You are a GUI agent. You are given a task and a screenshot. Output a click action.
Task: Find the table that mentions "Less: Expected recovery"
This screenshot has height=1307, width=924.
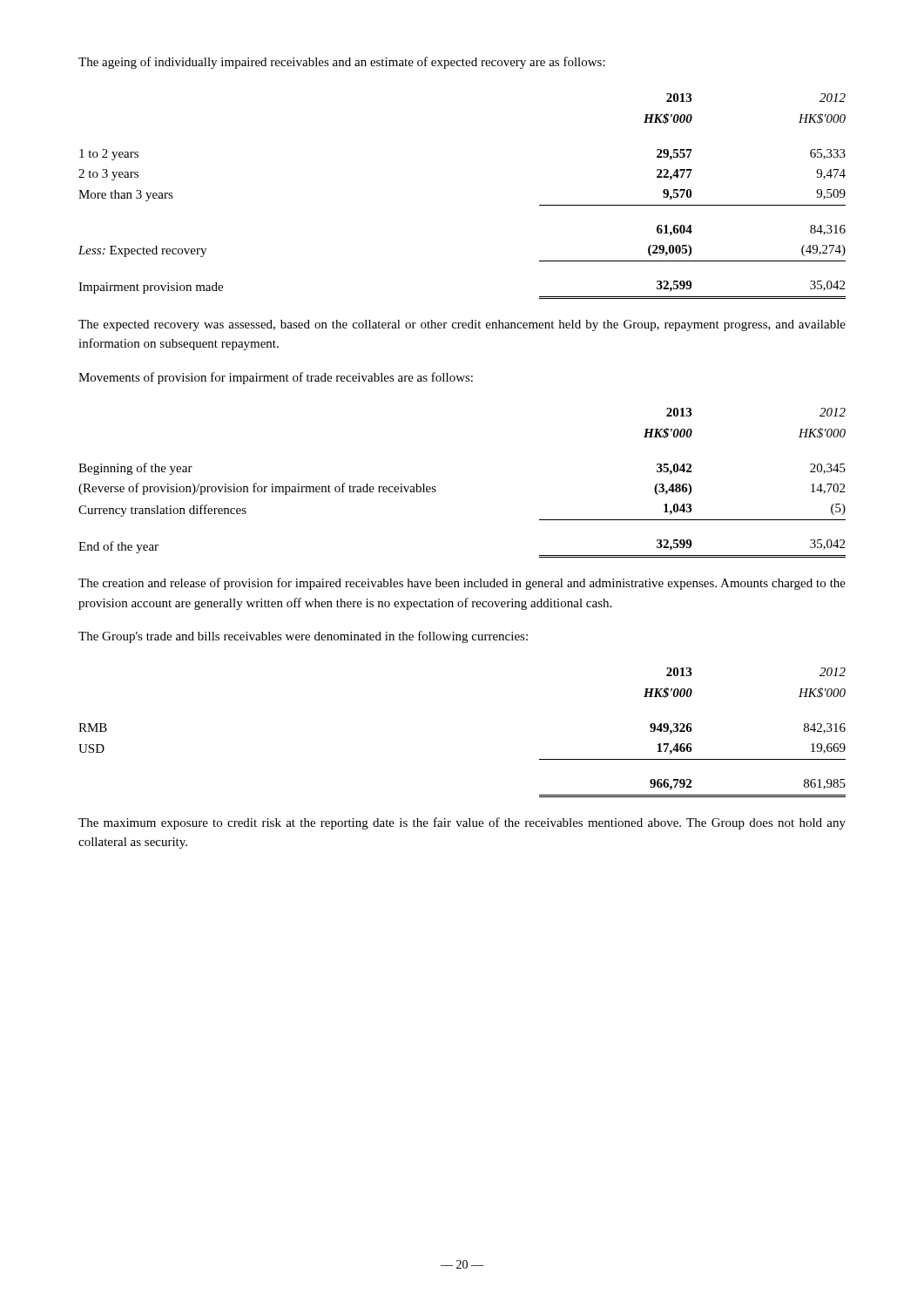(x=462, y=193)
